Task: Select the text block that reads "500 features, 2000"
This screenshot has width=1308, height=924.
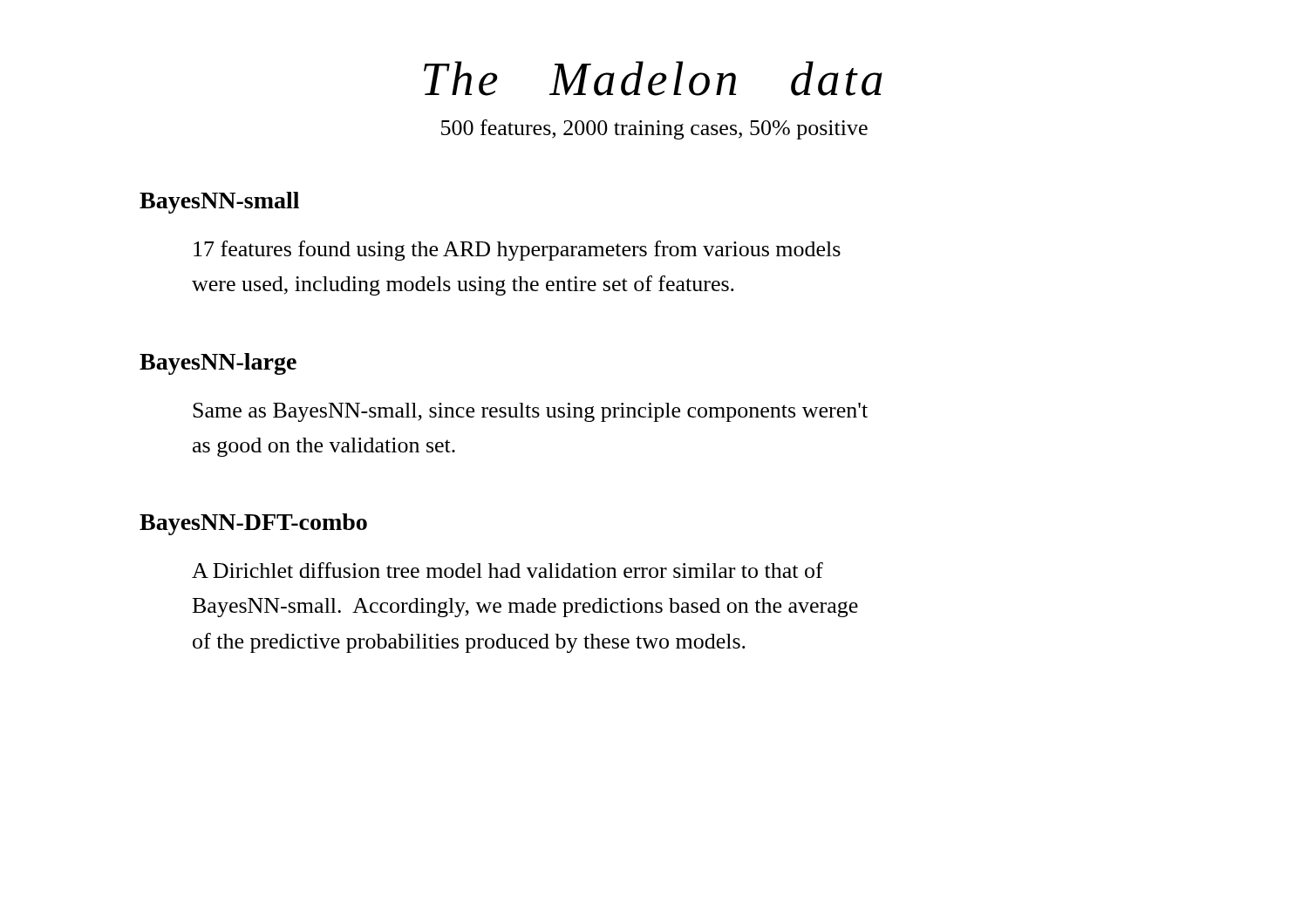Action: pos(654,128)
